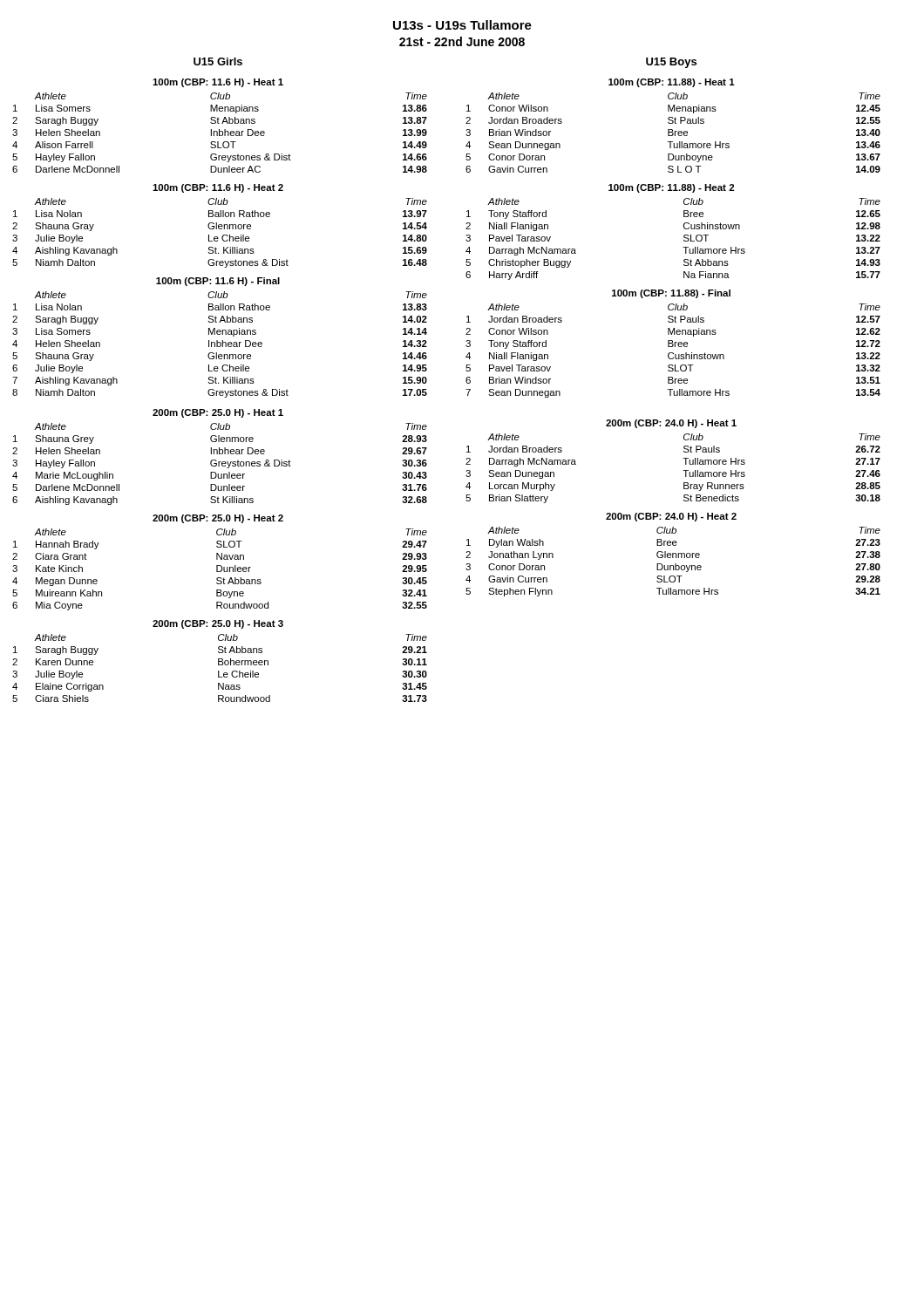Point to the title beginning "U13s - U19s Tullamore 21st - 22nd"

coord(462,33)
